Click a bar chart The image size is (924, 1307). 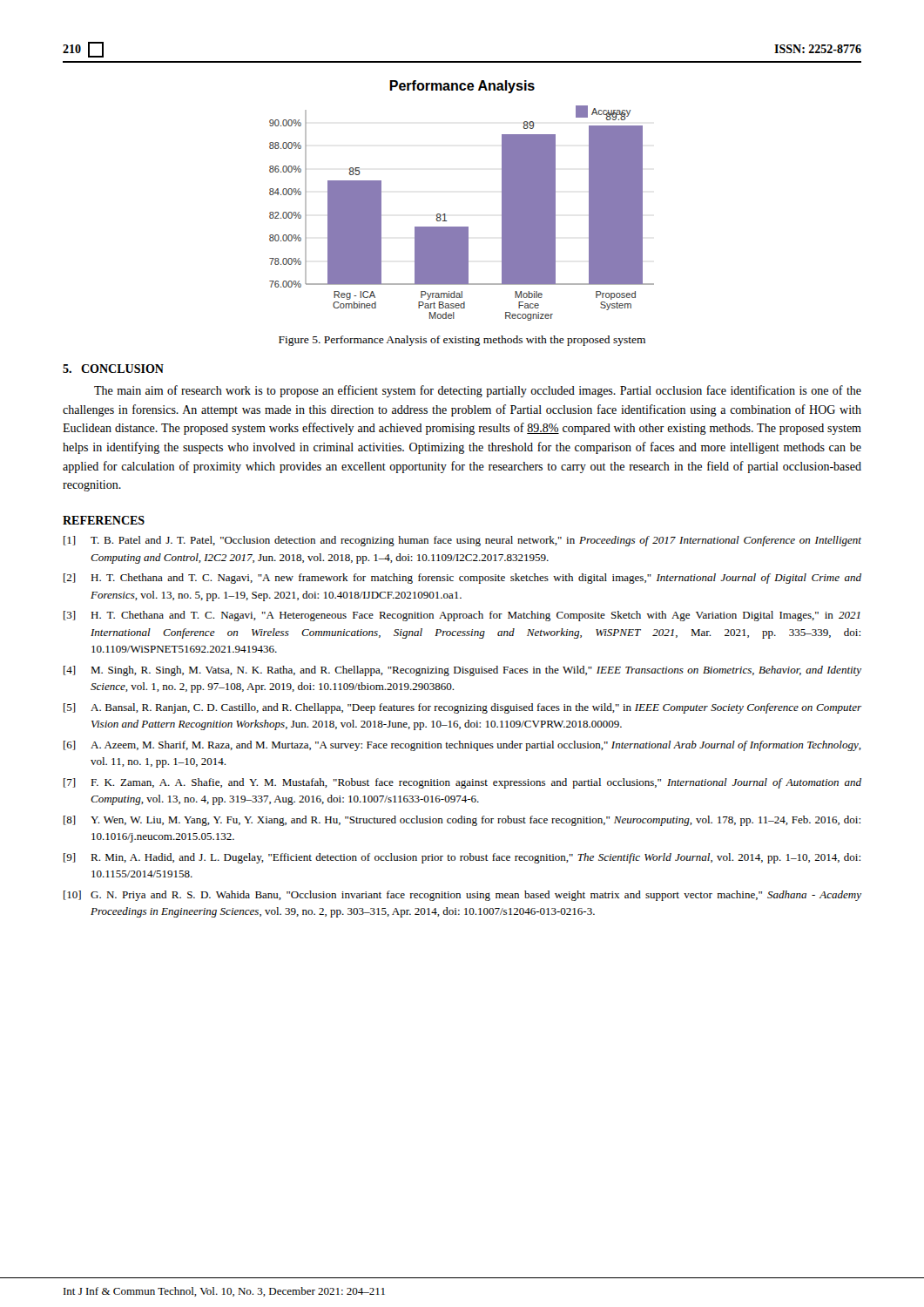pyautogui.click(x=462, y=203)
